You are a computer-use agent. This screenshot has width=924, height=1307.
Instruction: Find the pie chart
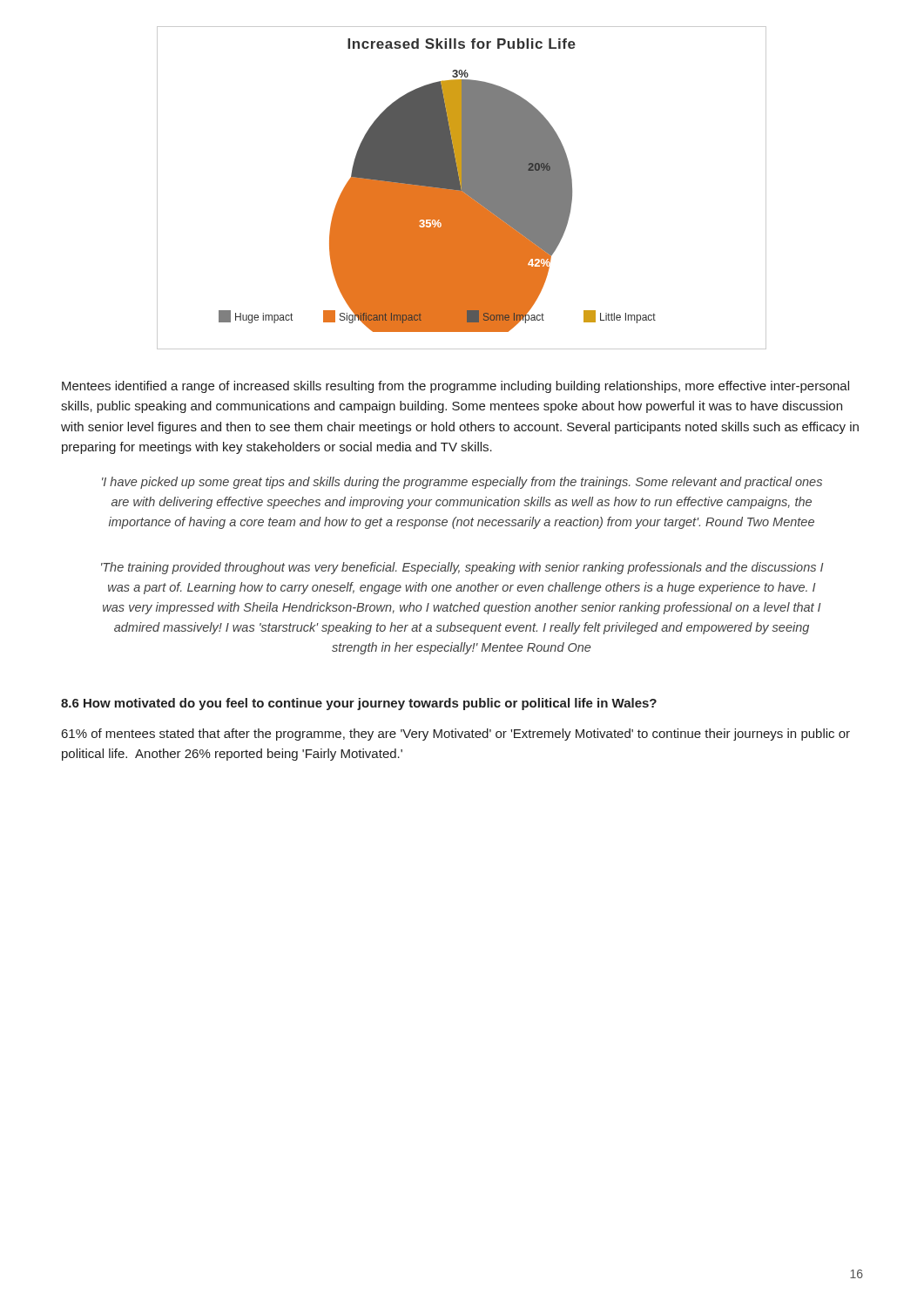[x=462, y=188]
